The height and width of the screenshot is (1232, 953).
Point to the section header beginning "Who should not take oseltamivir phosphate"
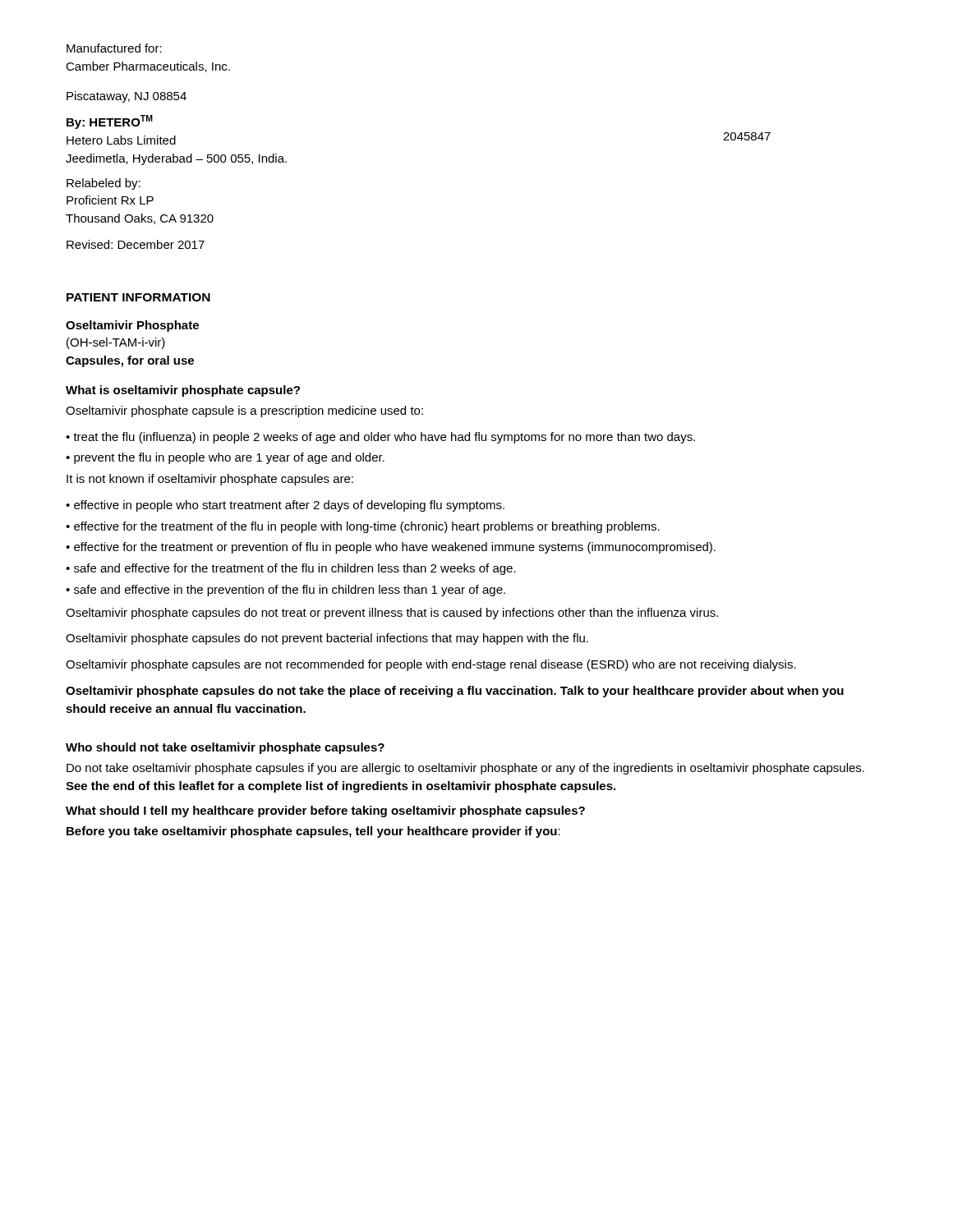click(x=225, y=747)
